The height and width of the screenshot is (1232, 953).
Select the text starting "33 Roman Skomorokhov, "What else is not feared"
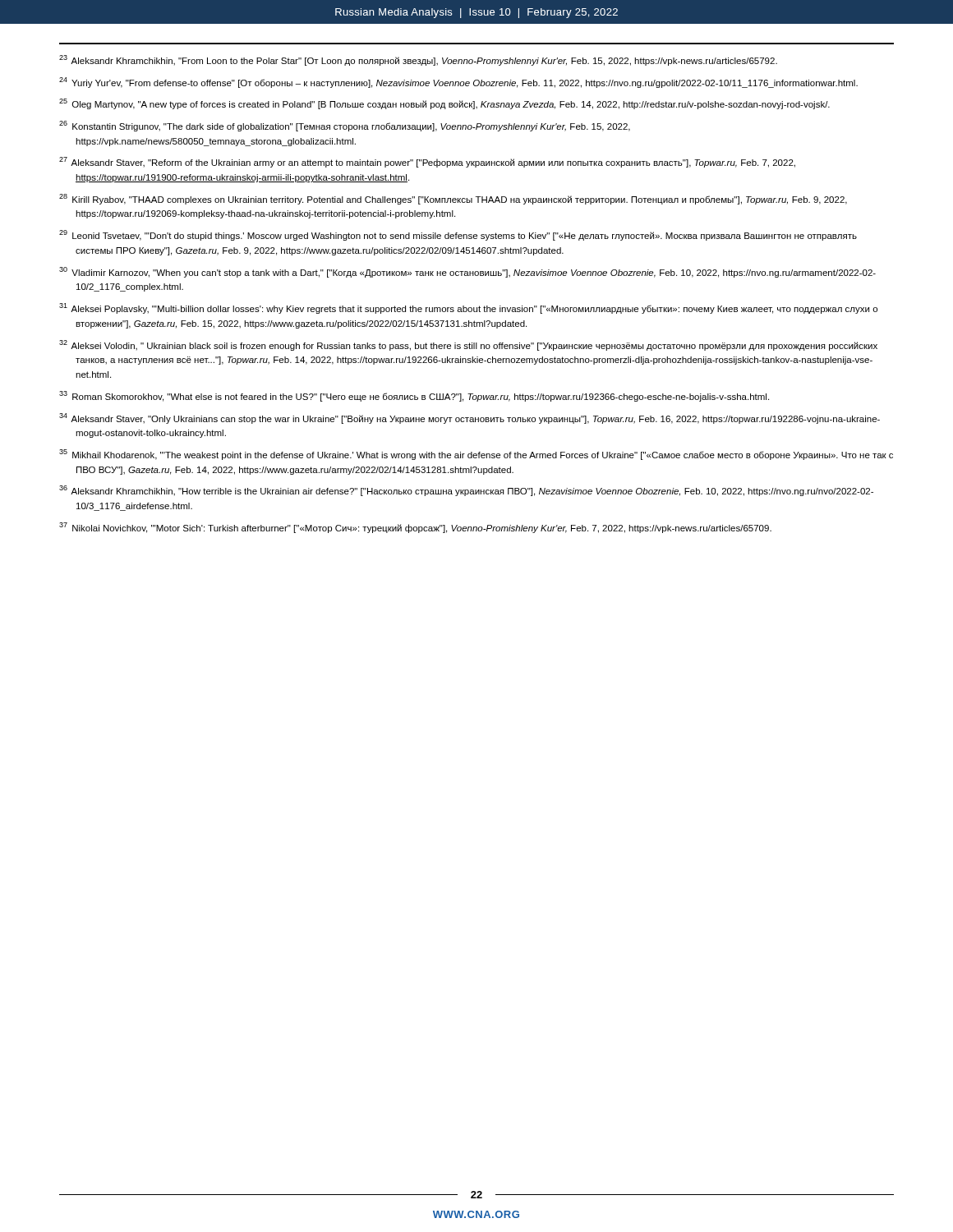point(415,395)
